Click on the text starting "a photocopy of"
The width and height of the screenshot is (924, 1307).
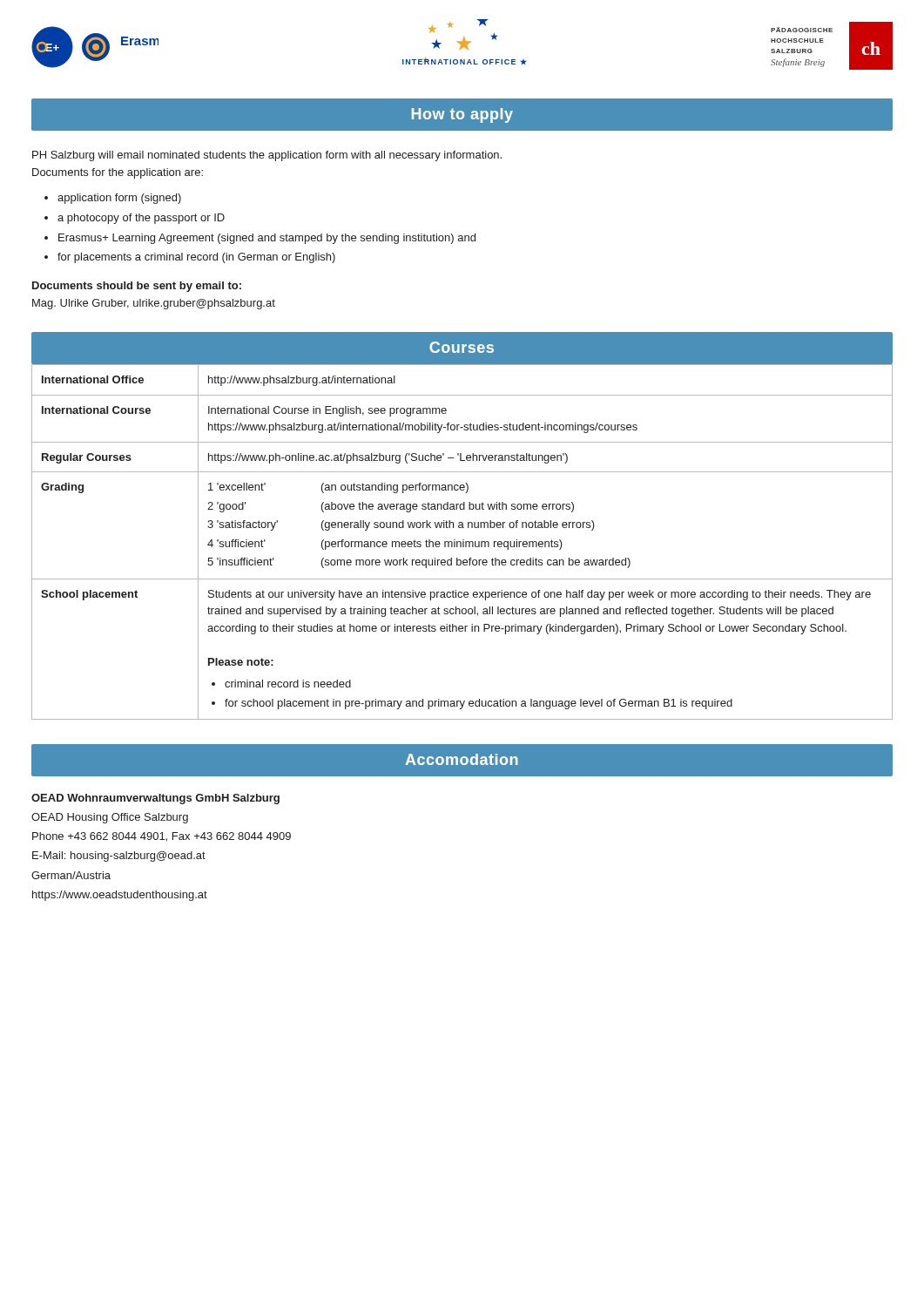point(141,217)
